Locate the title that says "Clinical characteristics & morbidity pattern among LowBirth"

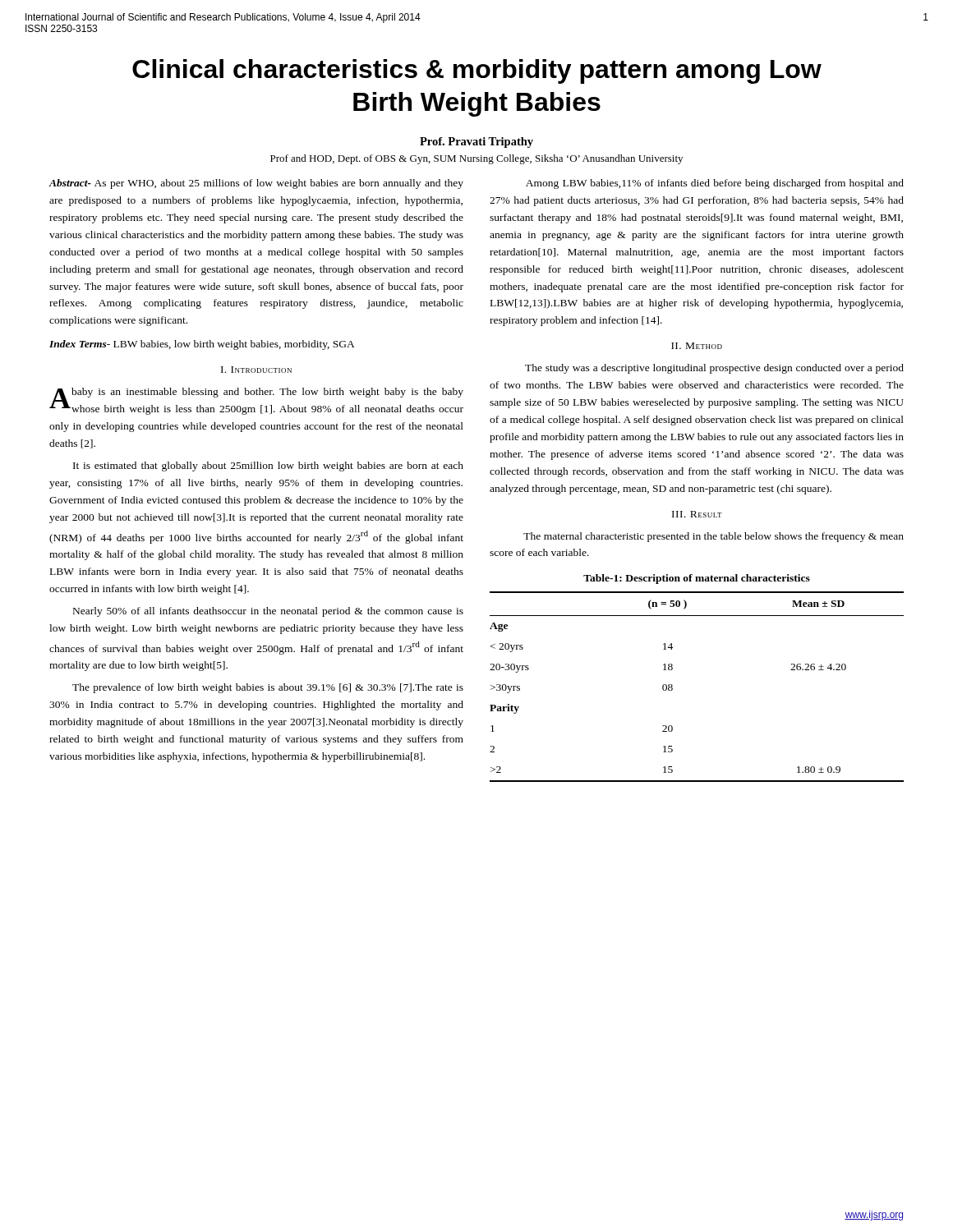click(476, 85)
